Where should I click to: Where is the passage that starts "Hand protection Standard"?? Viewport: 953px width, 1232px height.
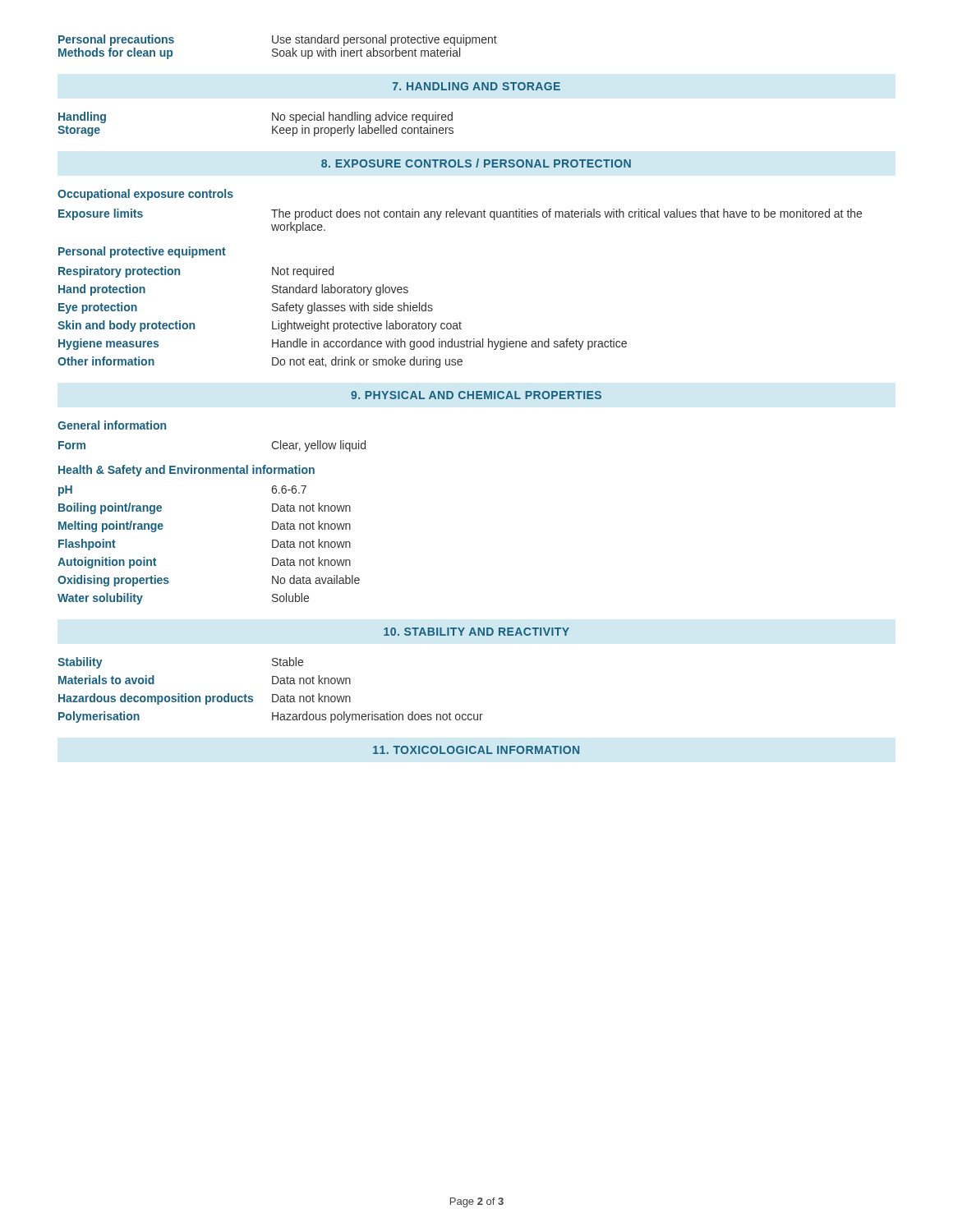[x=92, y=290]
